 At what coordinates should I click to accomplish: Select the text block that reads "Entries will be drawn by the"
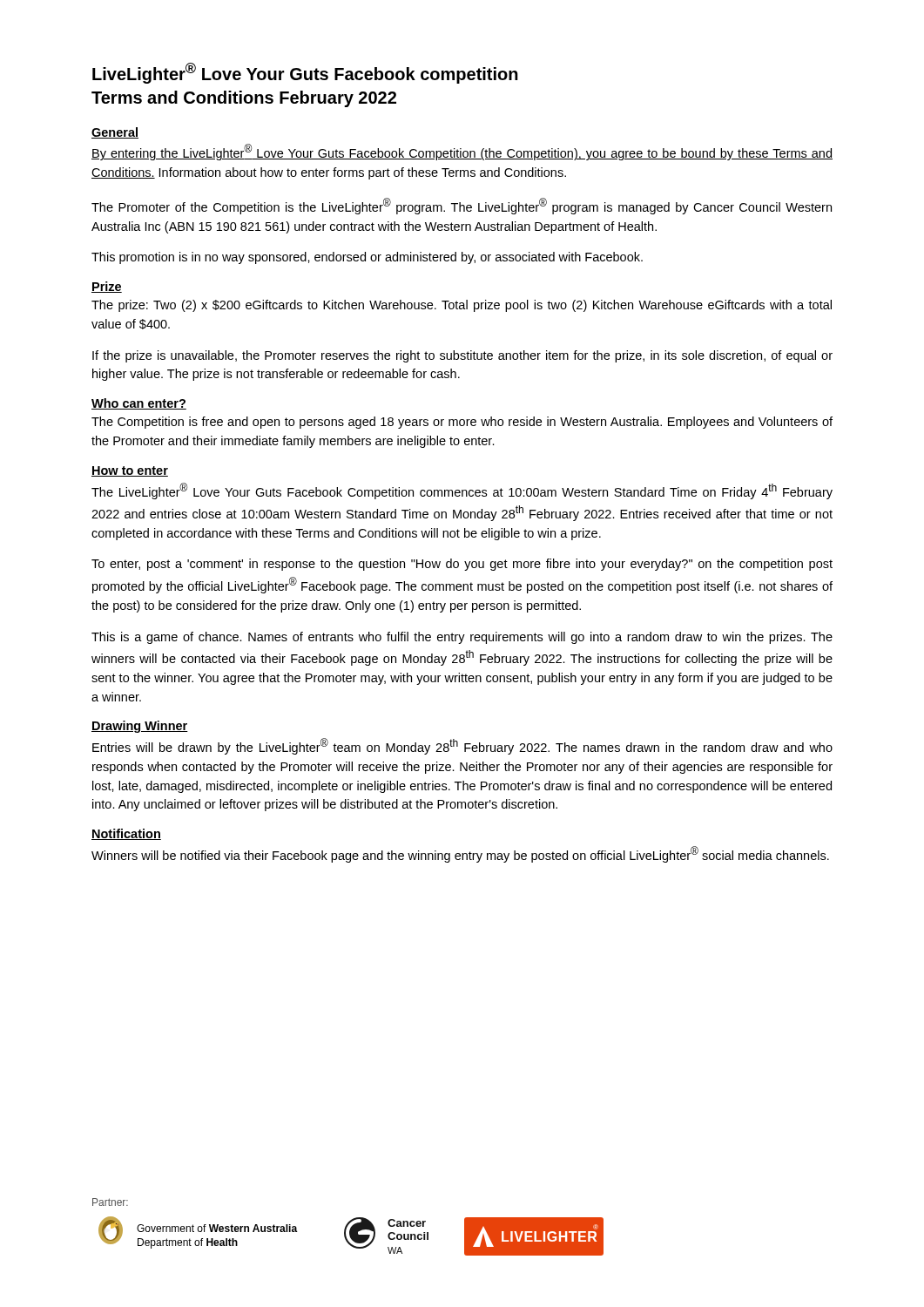[462, 775]
